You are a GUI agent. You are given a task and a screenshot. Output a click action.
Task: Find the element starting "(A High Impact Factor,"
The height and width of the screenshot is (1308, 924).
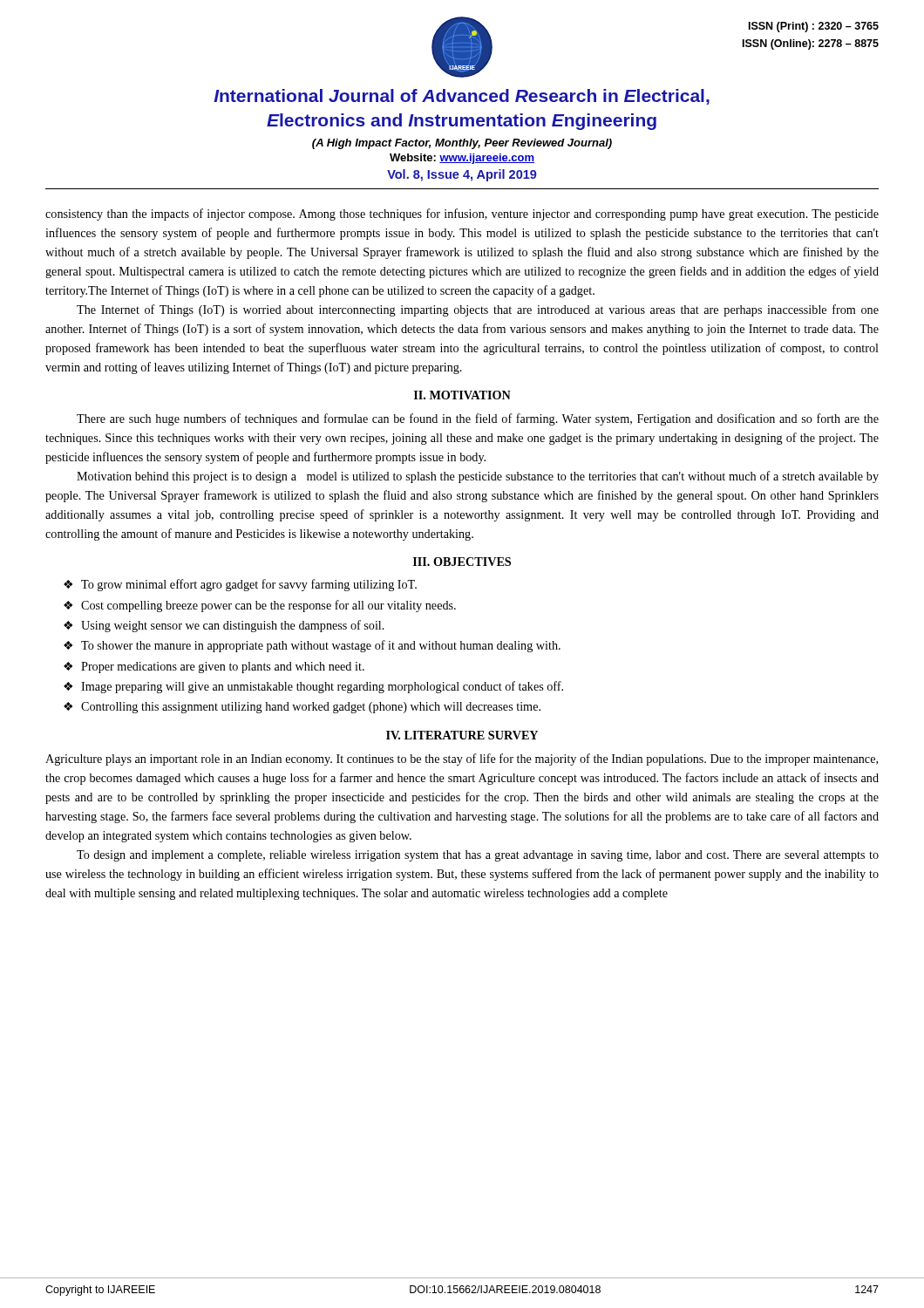coord(462,143)
